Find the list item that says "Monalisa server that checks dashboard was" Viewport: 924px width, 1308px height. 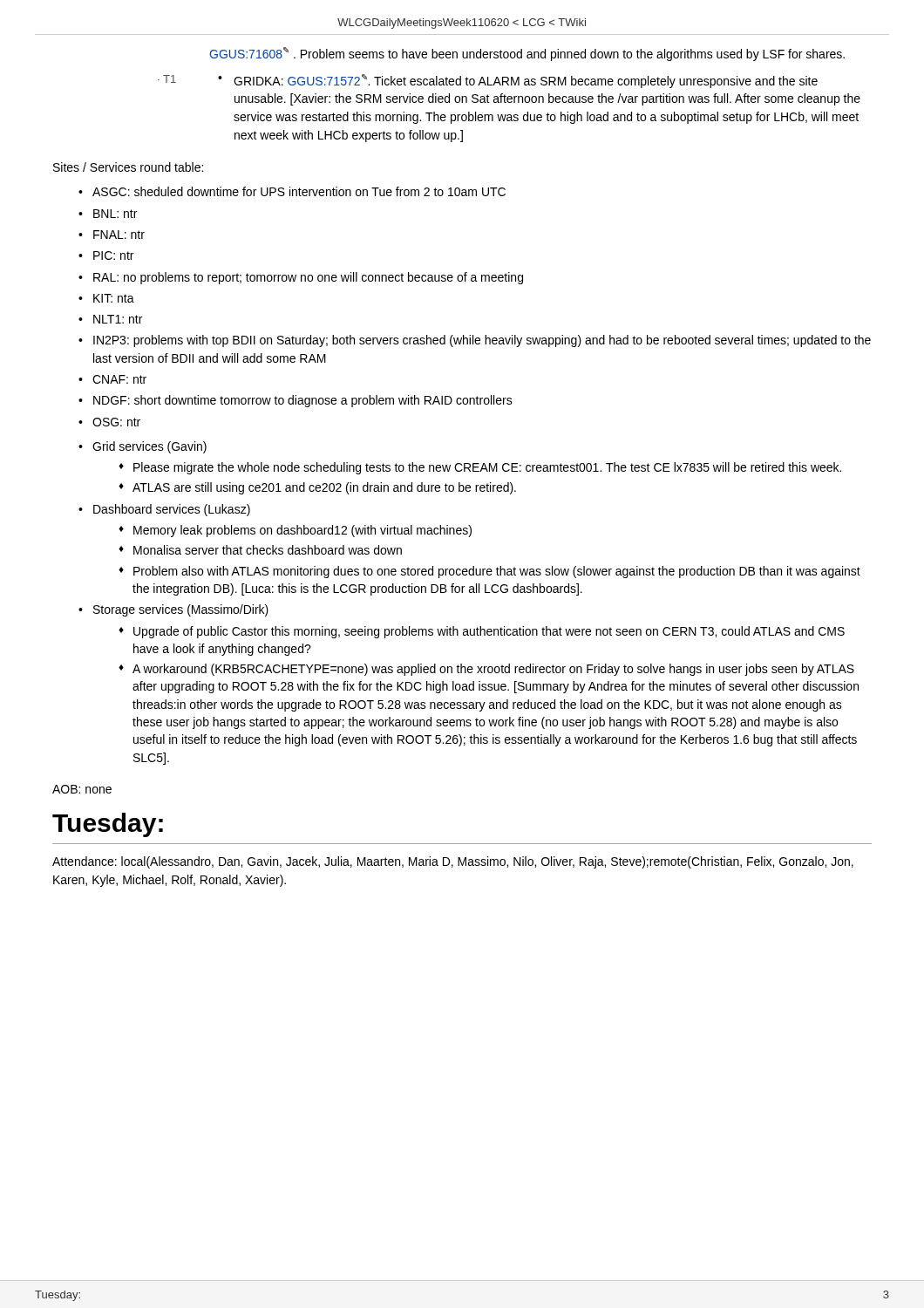pyautogui.click(x=267, y=551)
